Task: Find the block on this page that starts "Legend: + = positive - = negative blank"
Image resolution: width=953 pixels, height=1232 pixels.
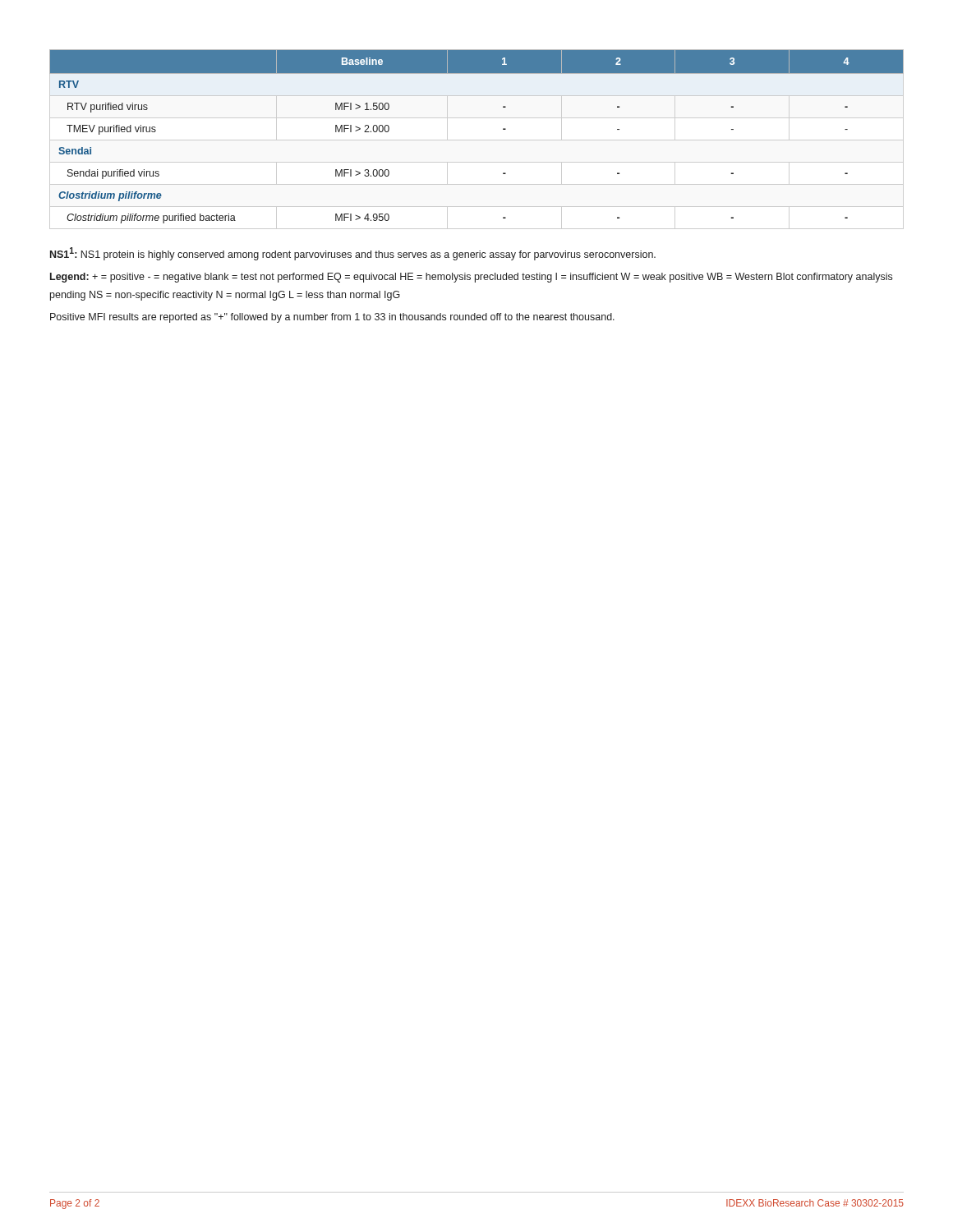Action: [x=471, y=286]
